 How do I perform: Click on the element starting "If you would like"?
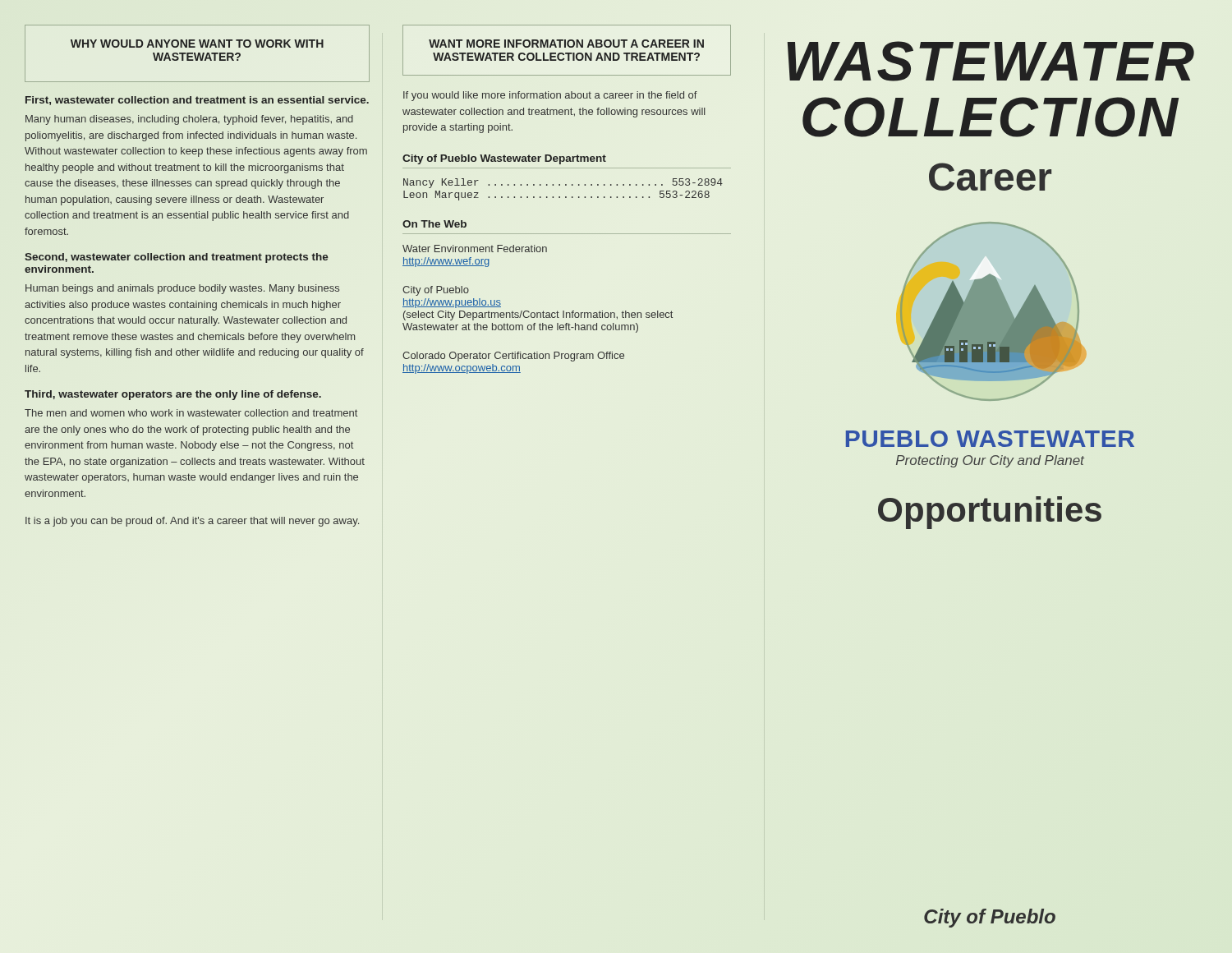554,111
